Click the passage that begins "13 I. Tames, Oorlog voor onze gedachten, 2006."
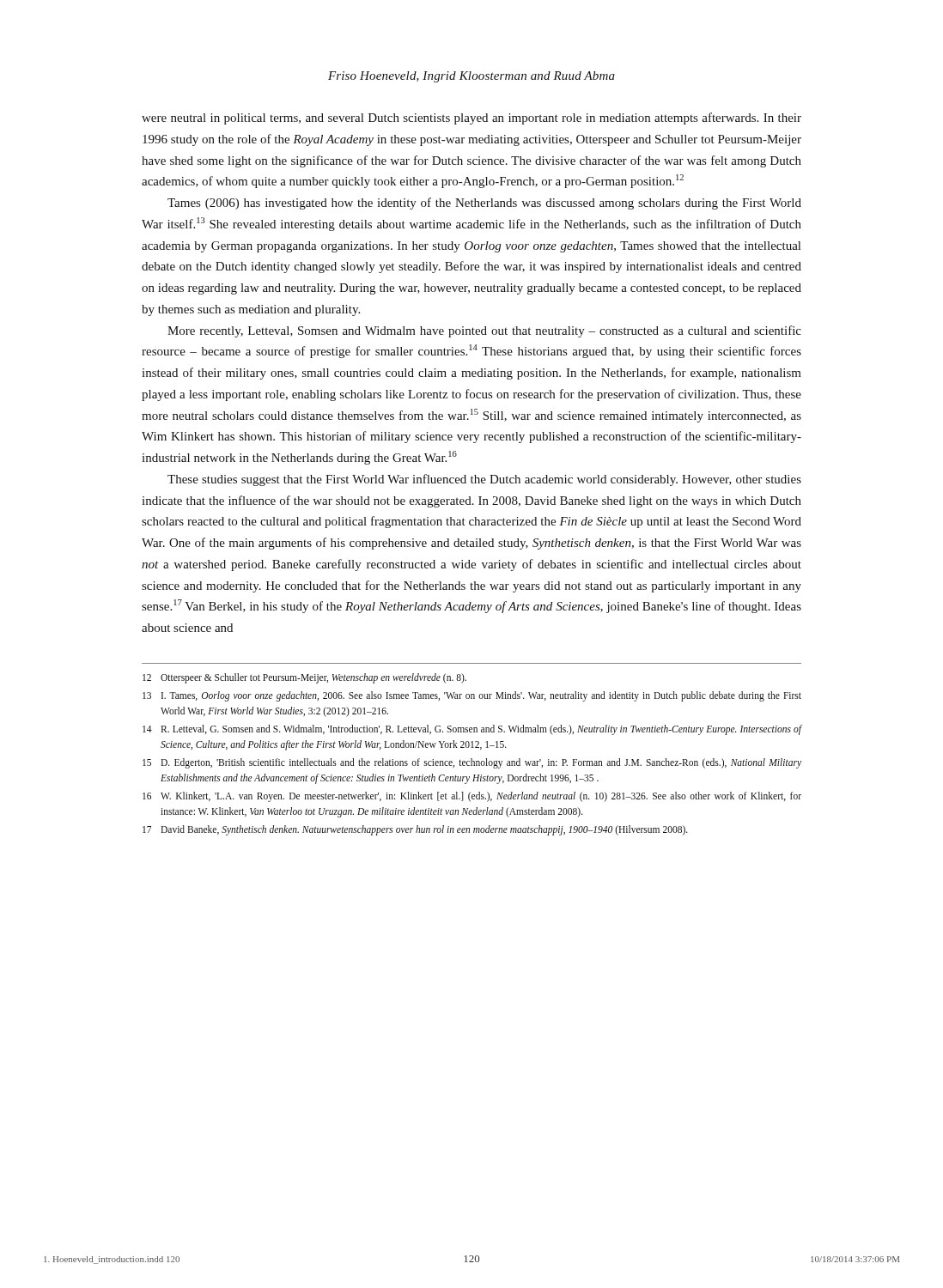This screenshot has height=1288, width=943. [472, 702]
